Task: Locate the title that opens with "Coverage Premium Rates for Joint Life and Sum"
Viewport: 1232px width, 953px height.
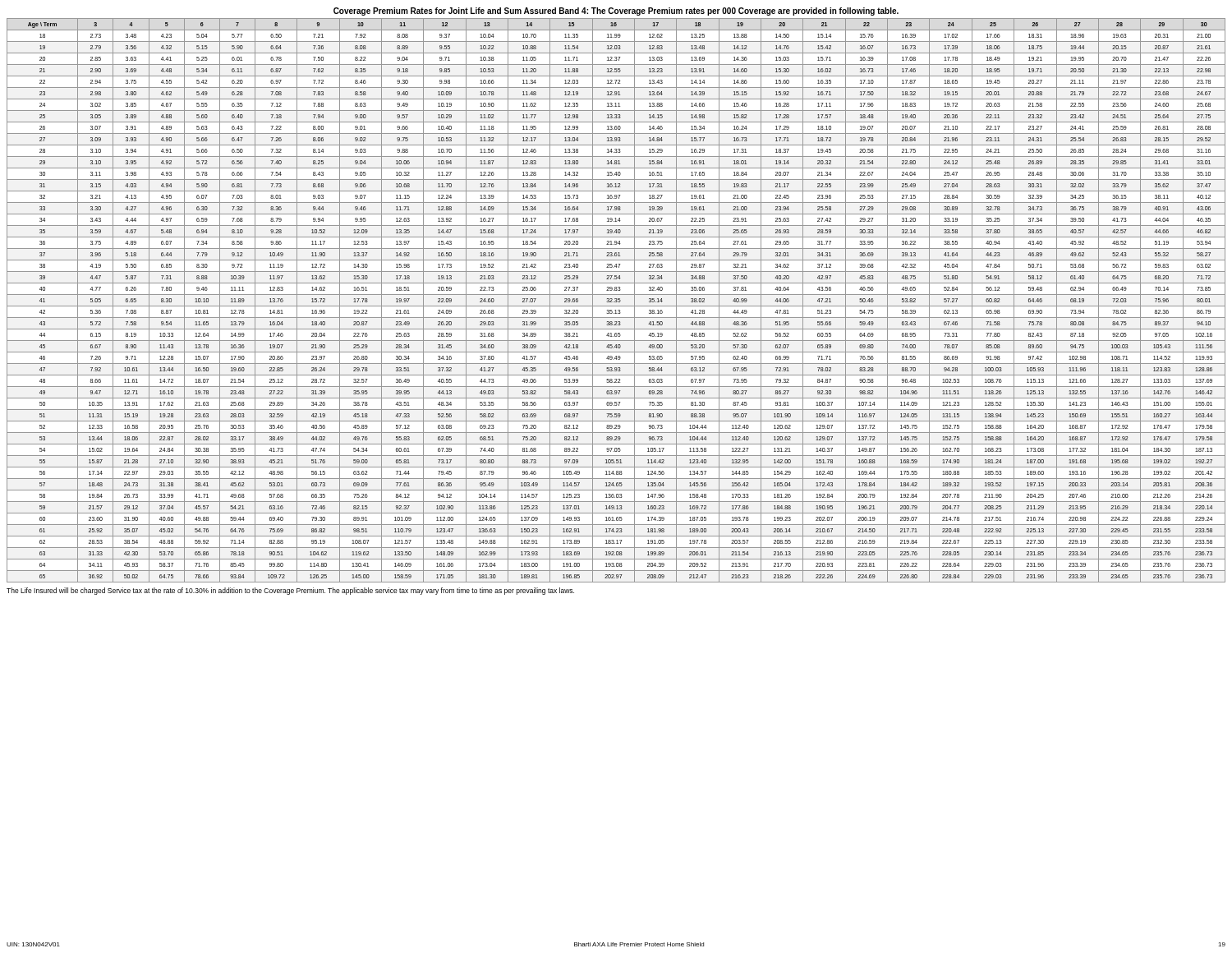Action: [616, 11]
